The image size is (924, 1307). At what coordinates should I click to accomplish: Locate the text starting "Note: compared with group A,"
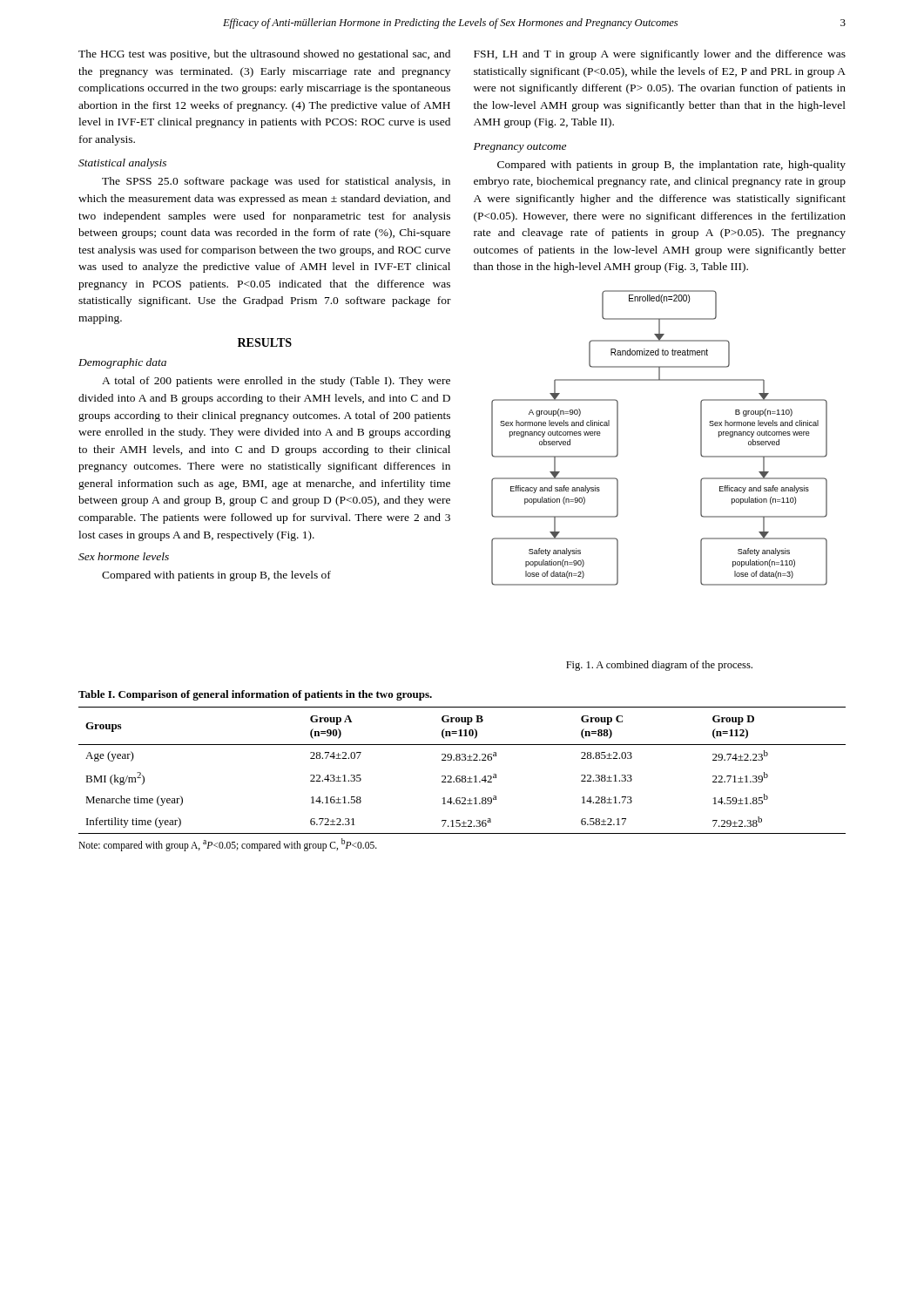pyautogui.click(x=228, y=843)
